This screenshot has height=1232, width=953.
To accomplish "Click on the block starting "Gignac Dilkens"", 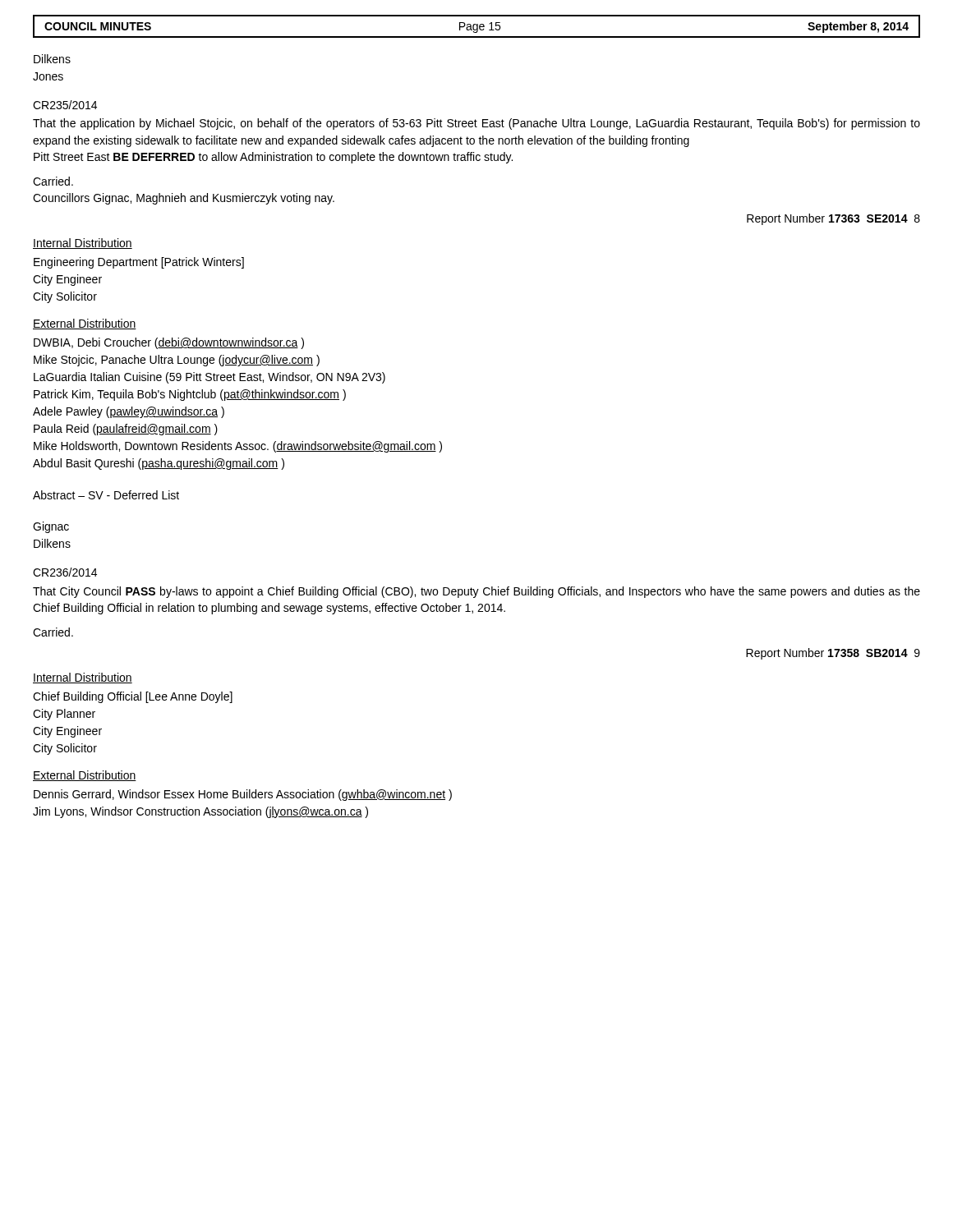I will [52, 535].
